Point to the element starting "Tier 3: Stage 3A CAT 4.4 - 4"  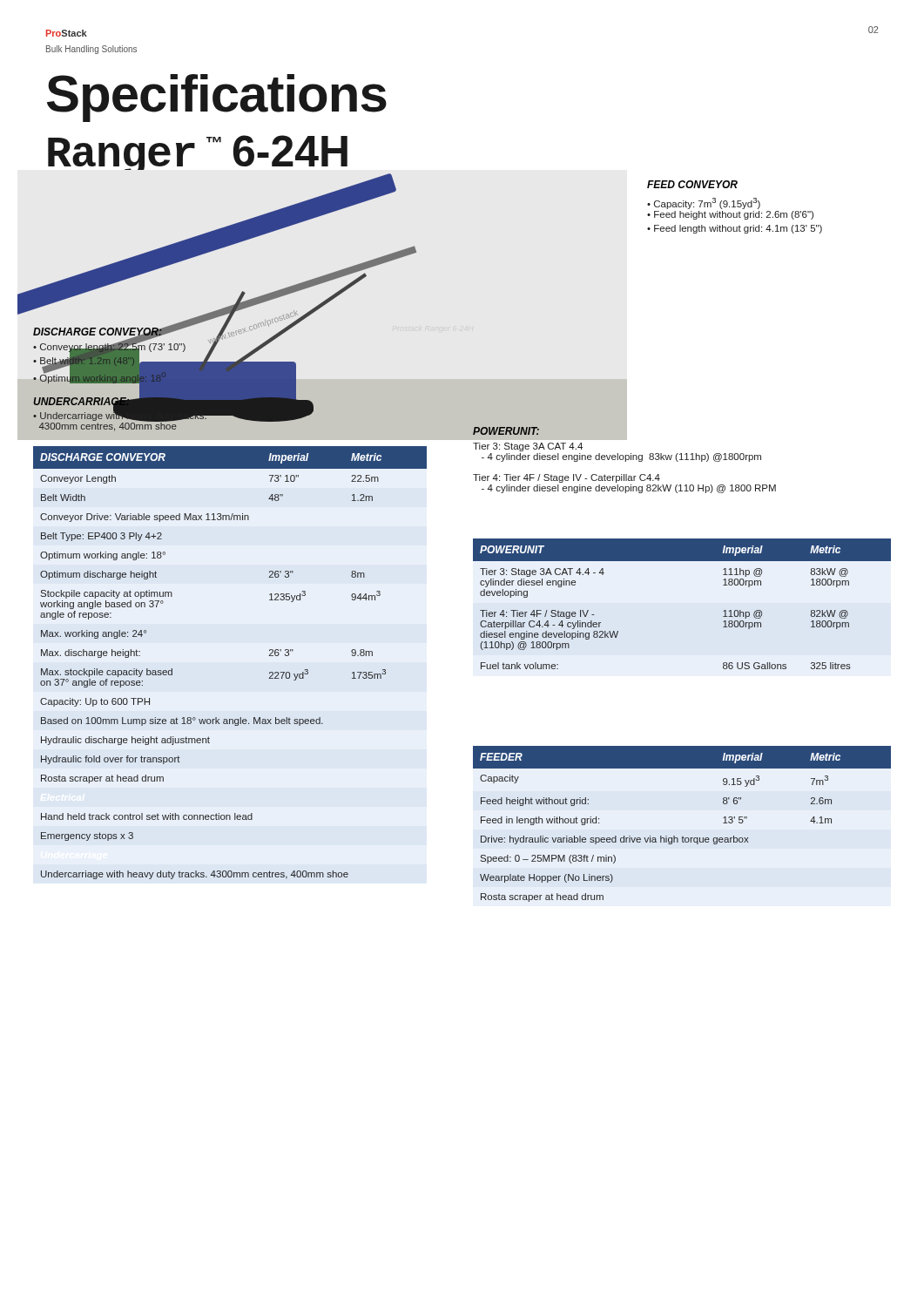click(617, 451)
